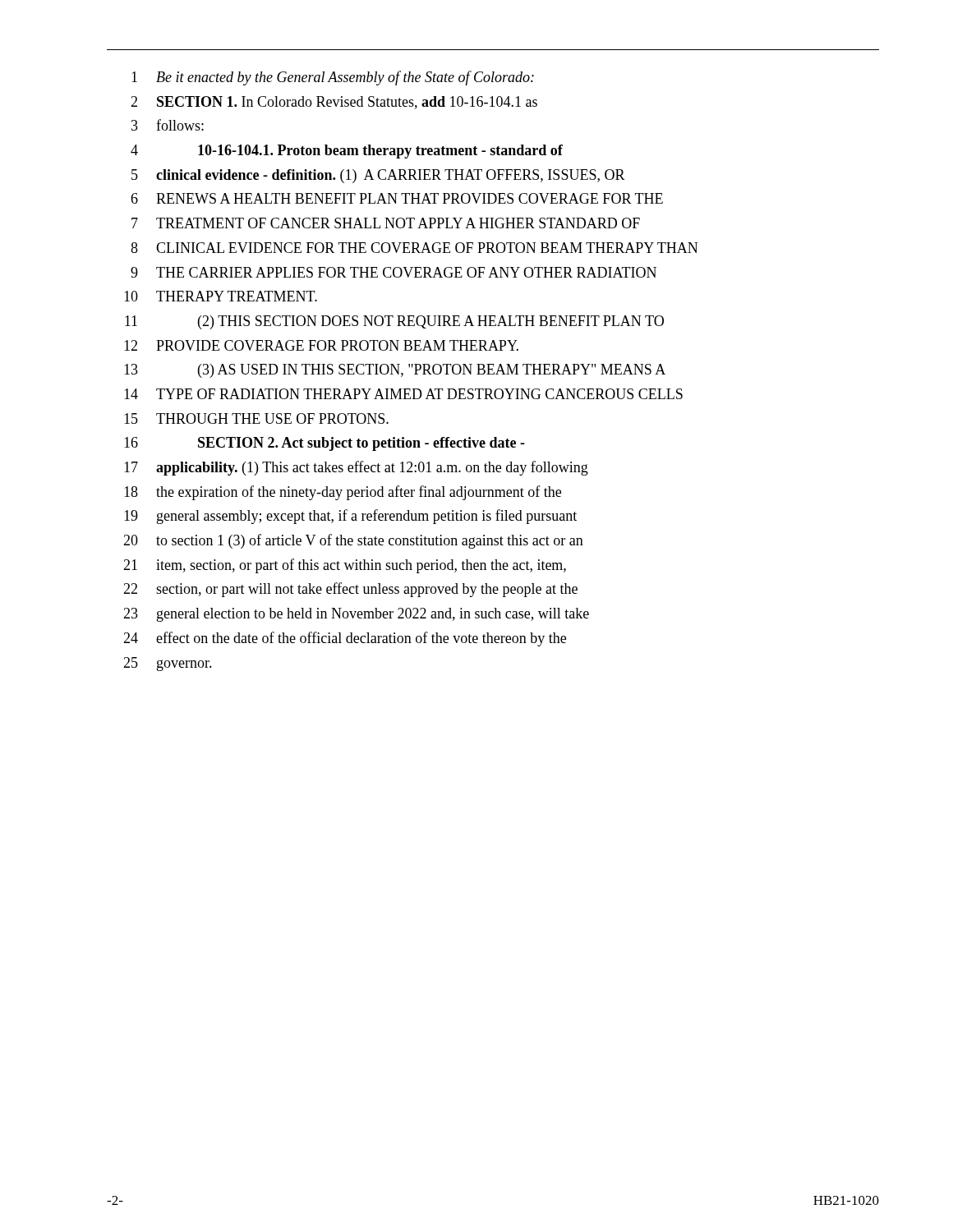This screenshot has width=953, height=1232.
Task: Point to the text starting "2 SECTION 1. In Colorado Revised Statutes, add"
Action: (493, 102)
